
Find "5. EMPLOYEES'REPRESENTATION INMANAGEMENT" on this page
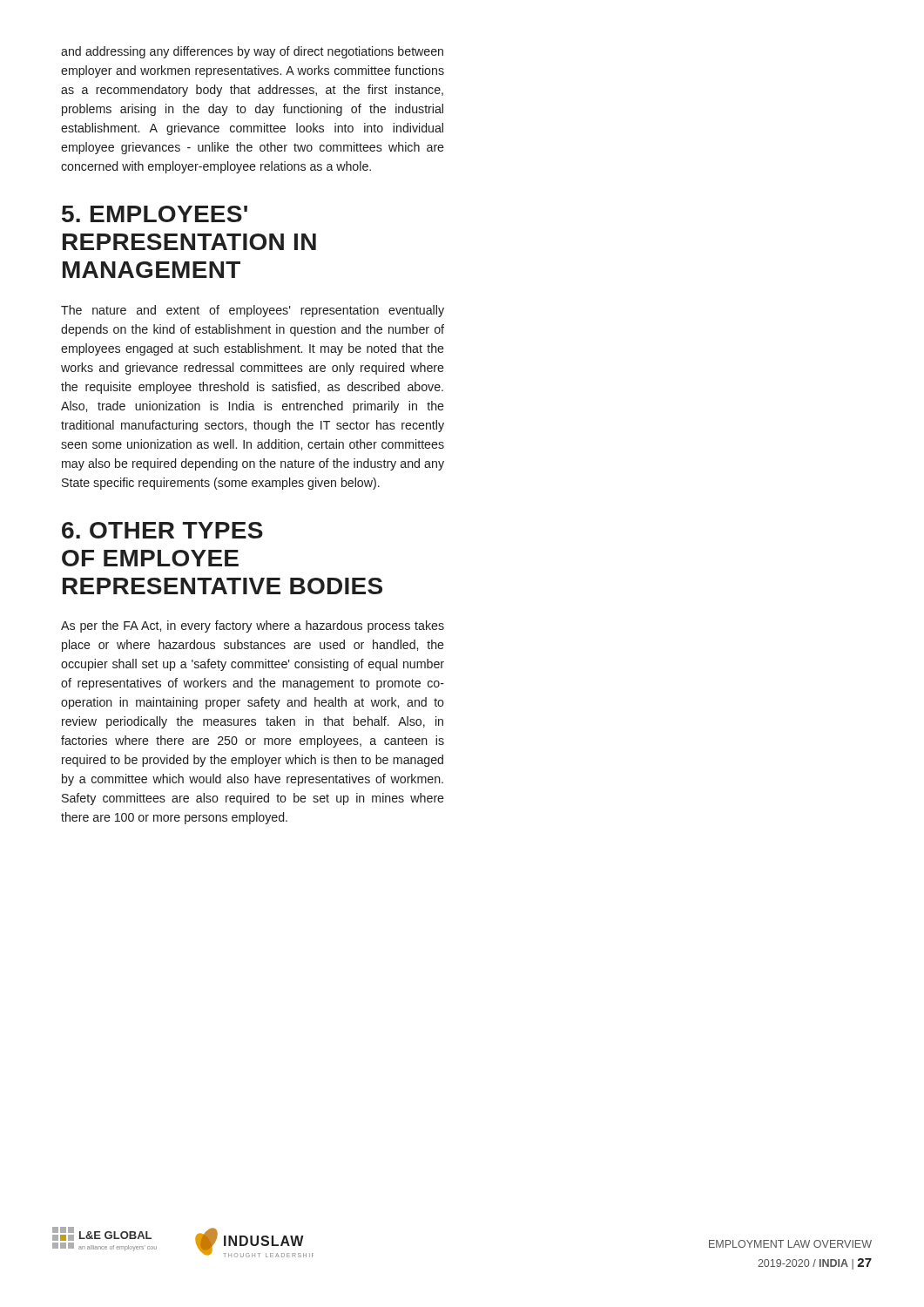click(189, 242)
